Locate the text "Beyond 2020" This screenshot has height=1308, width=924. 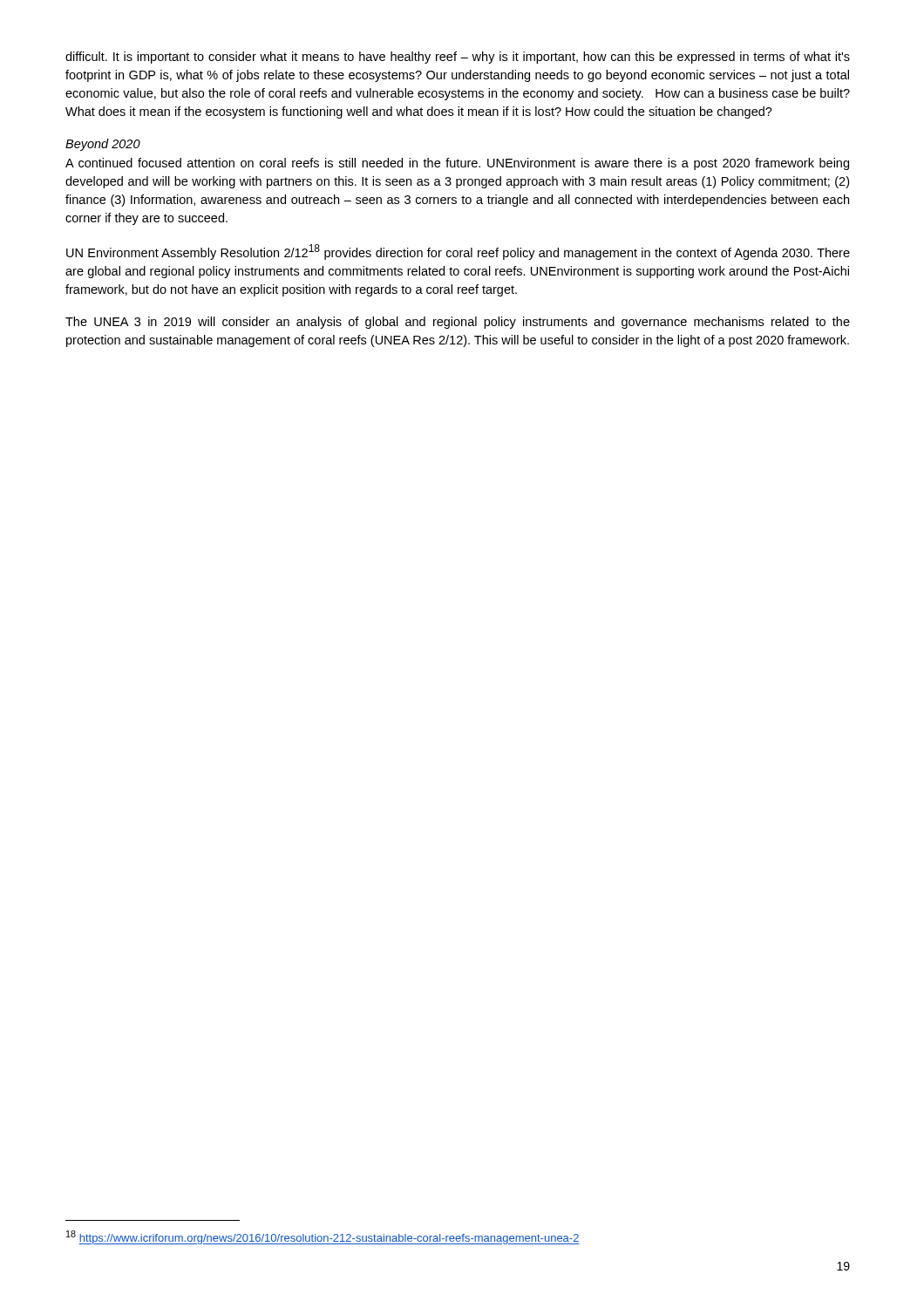pos(103,144)
